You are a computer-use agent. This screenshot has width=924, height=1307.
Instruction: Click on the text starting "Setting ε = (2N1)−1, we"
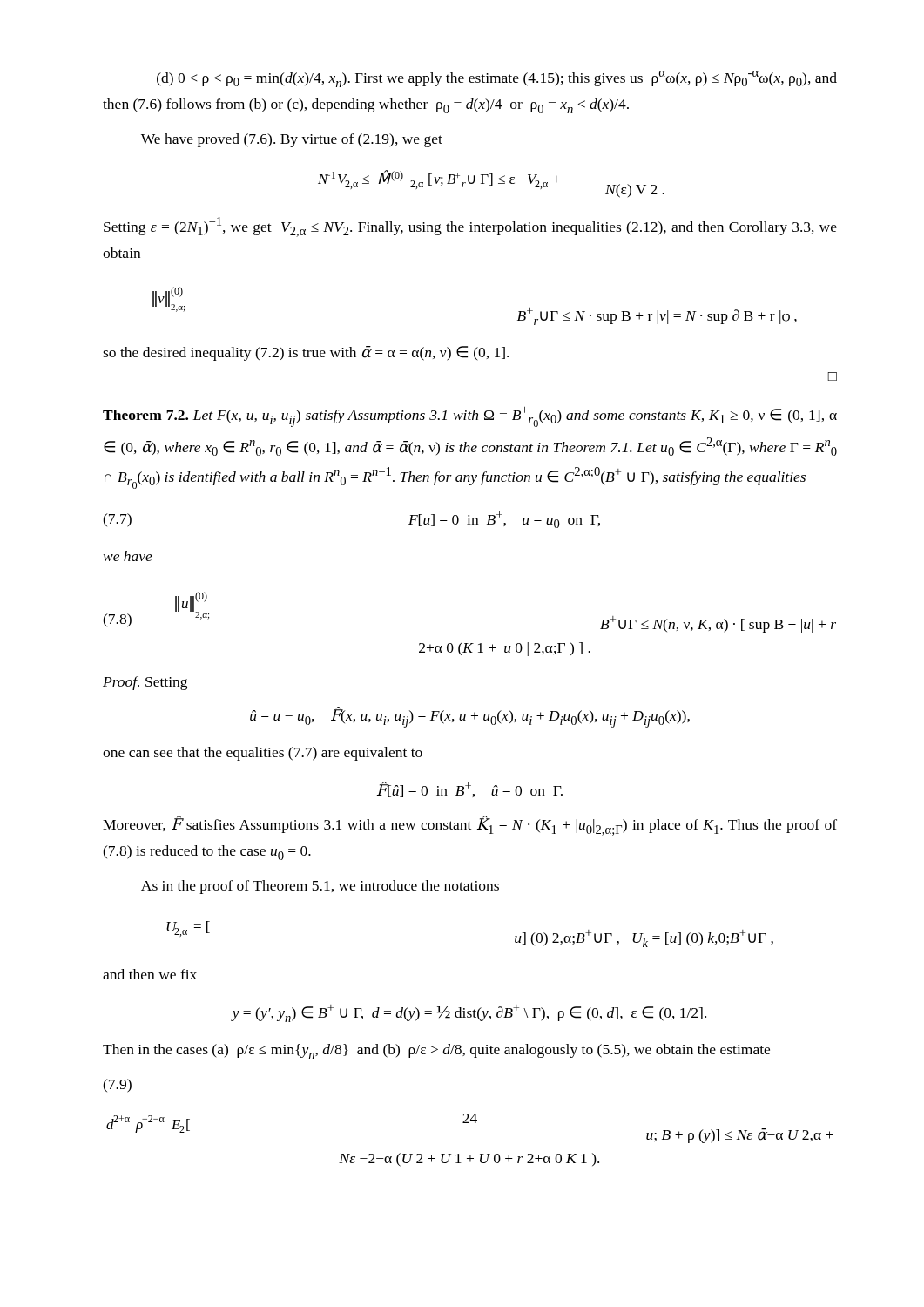[470, 239]
